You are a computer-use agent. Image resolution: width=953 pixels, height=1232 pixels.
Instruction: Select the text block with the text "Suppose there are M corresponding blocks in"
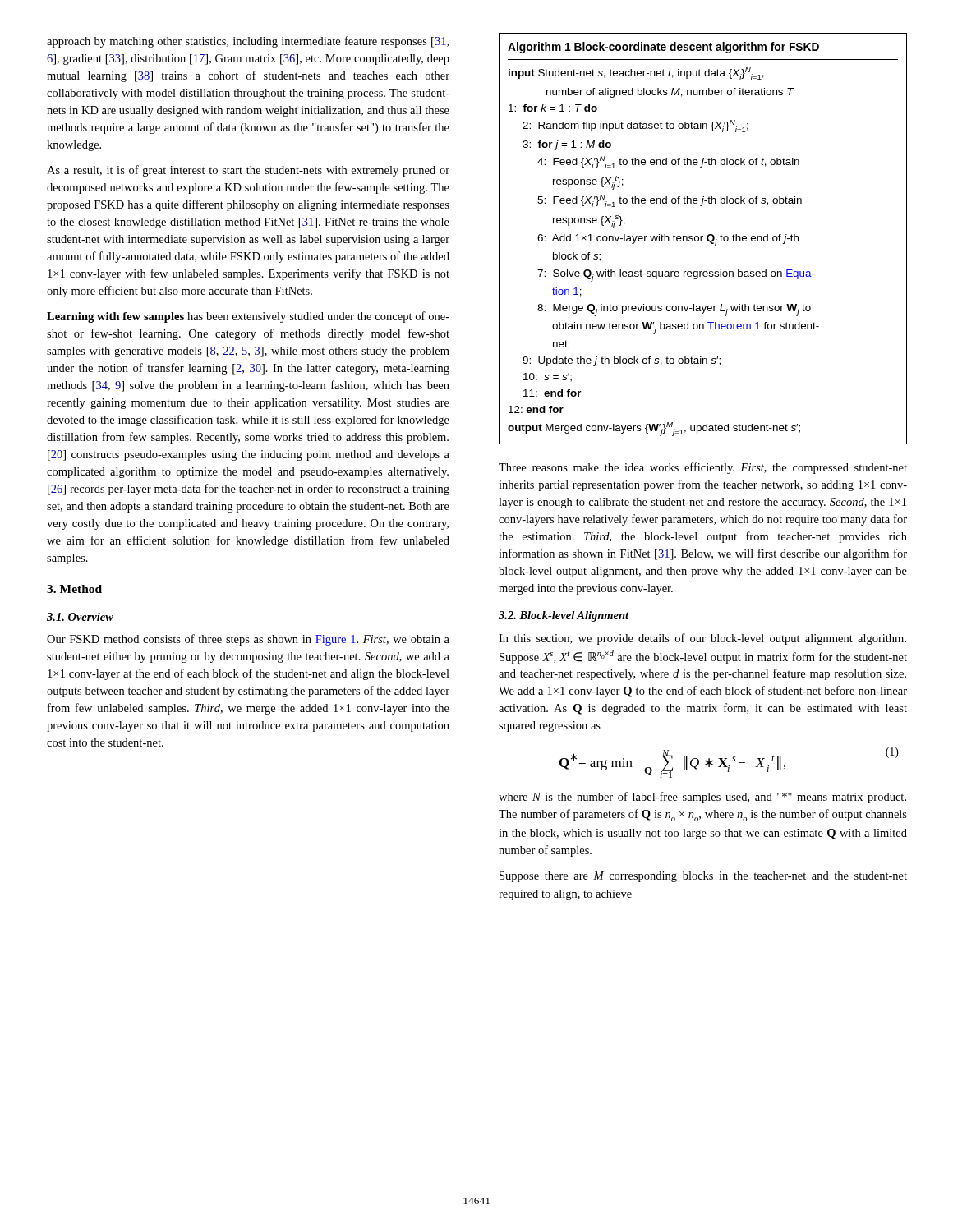tap(703, 885)
